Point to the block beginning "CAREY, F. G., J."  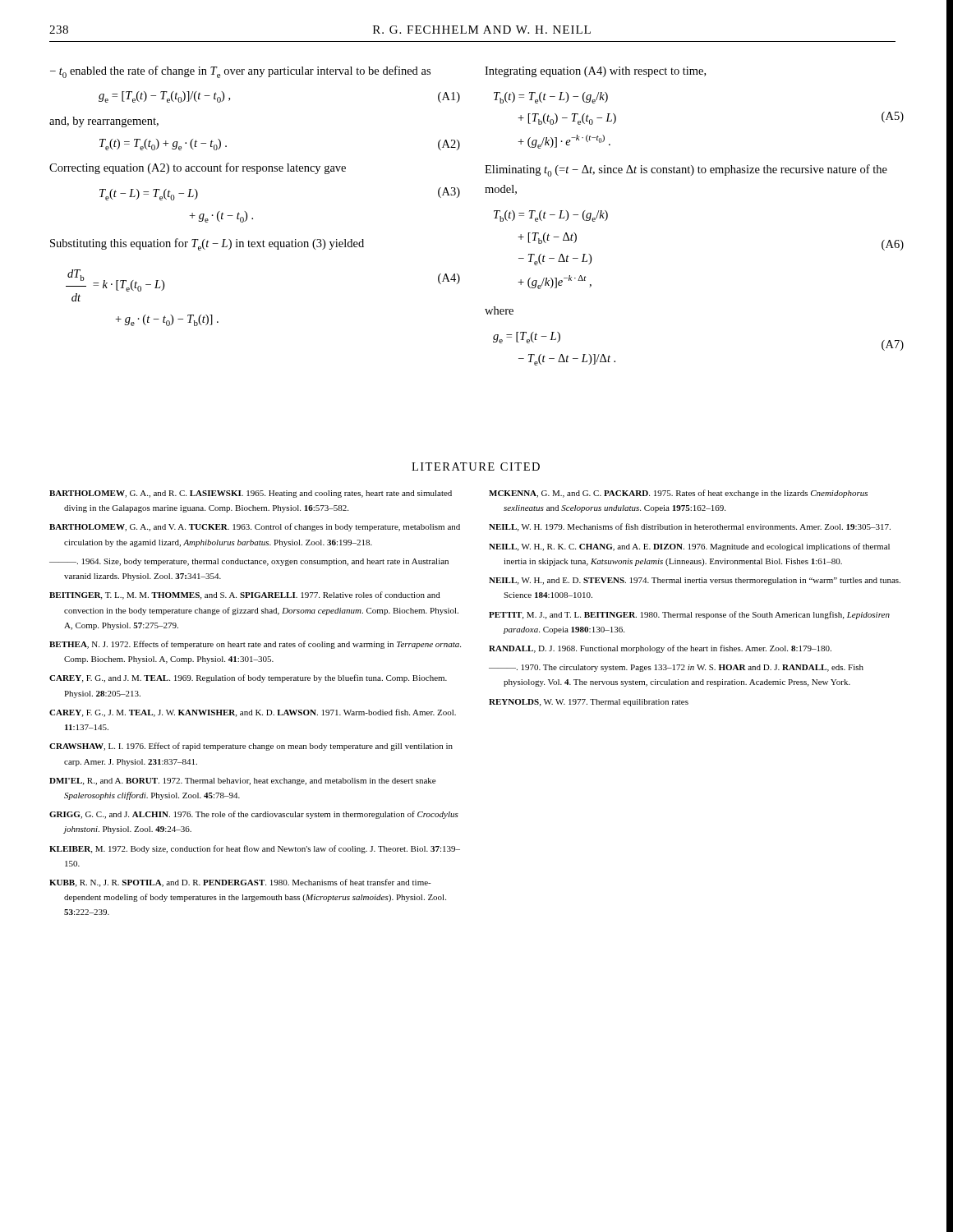[x=253, y=719]
